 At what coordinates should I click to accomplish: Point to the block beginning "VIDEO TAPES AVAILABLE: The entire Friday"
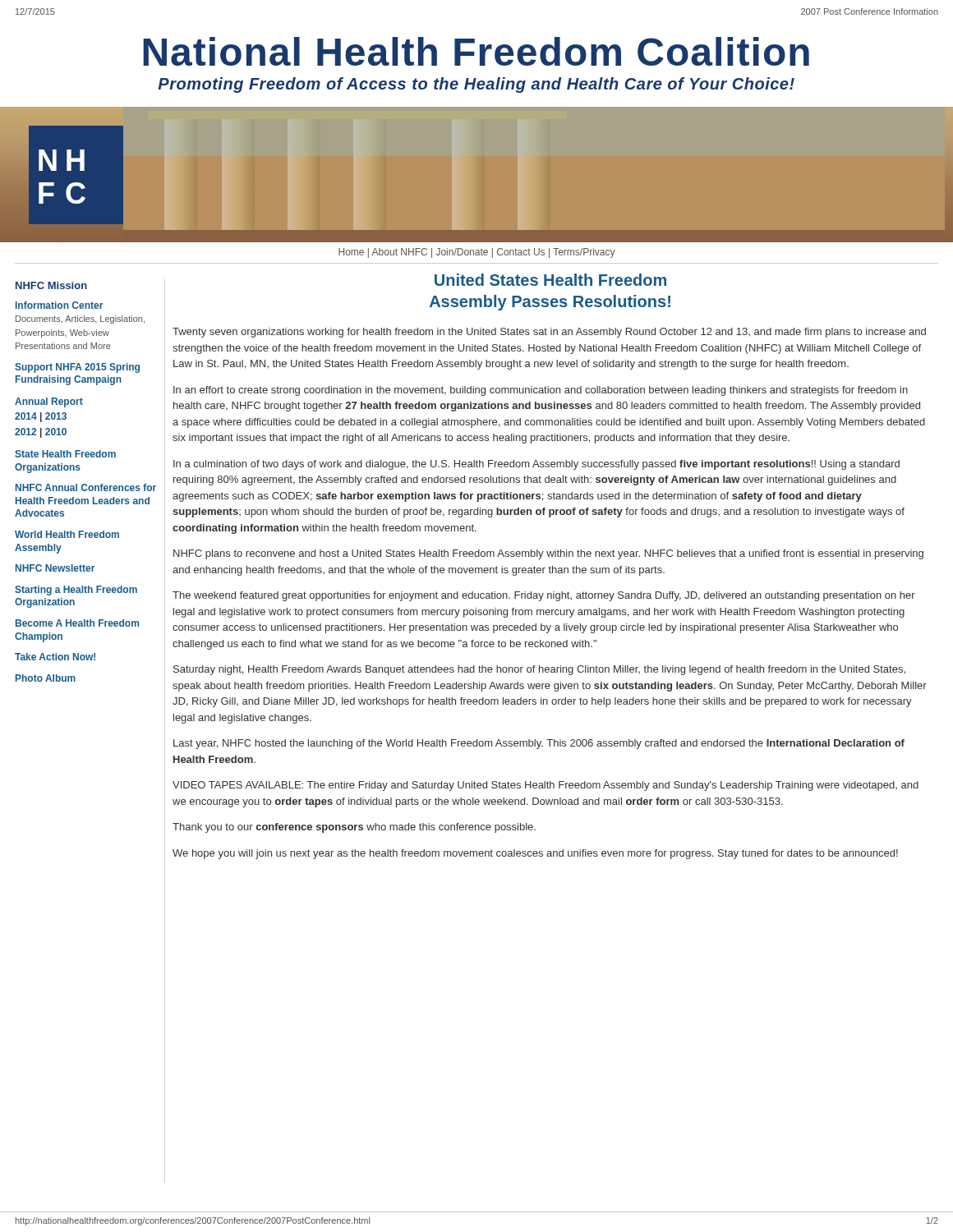click(546, 793)
